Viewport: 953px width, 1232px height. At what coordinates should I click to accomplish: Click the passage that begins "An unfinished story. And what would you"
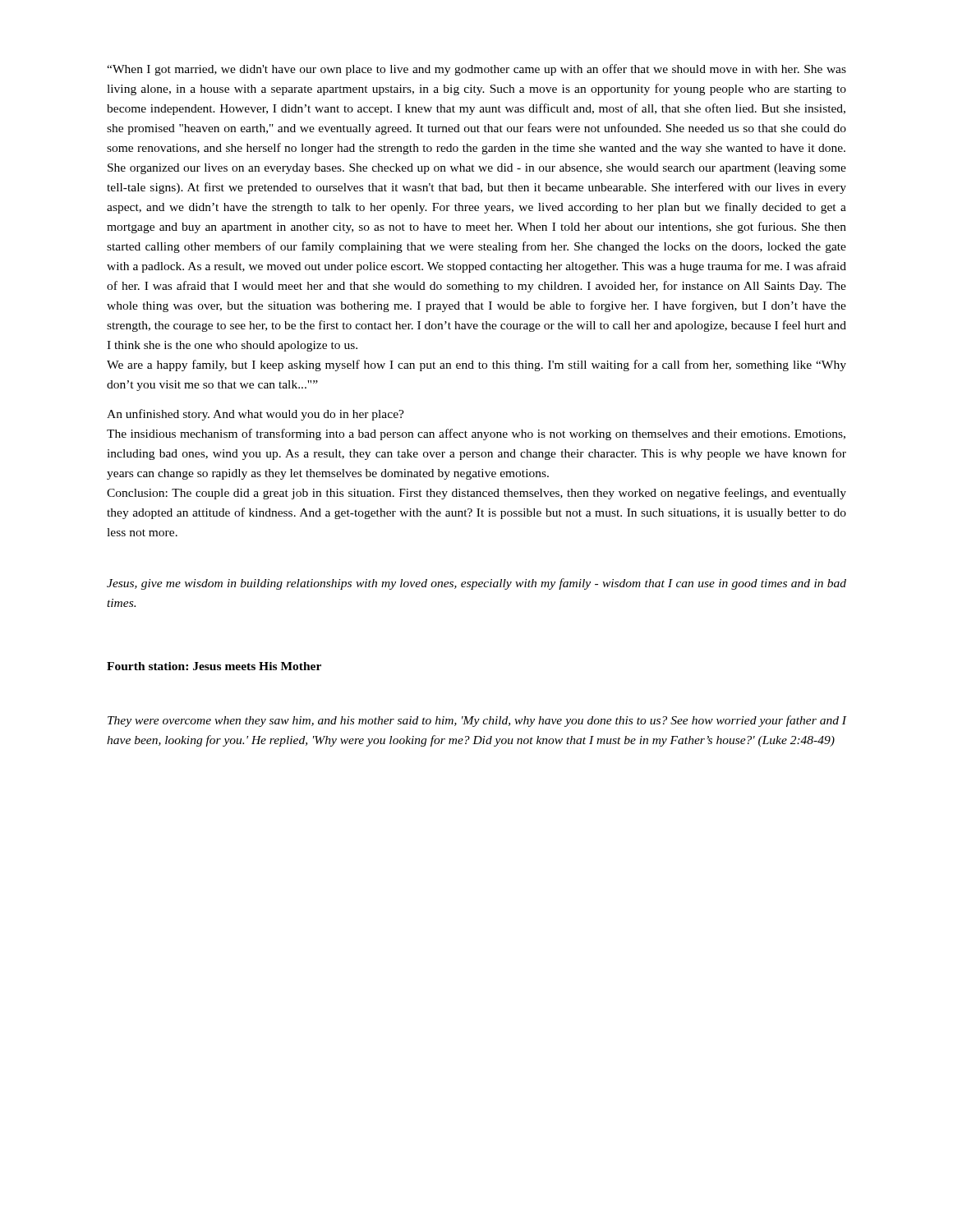(x=476, y=473)
